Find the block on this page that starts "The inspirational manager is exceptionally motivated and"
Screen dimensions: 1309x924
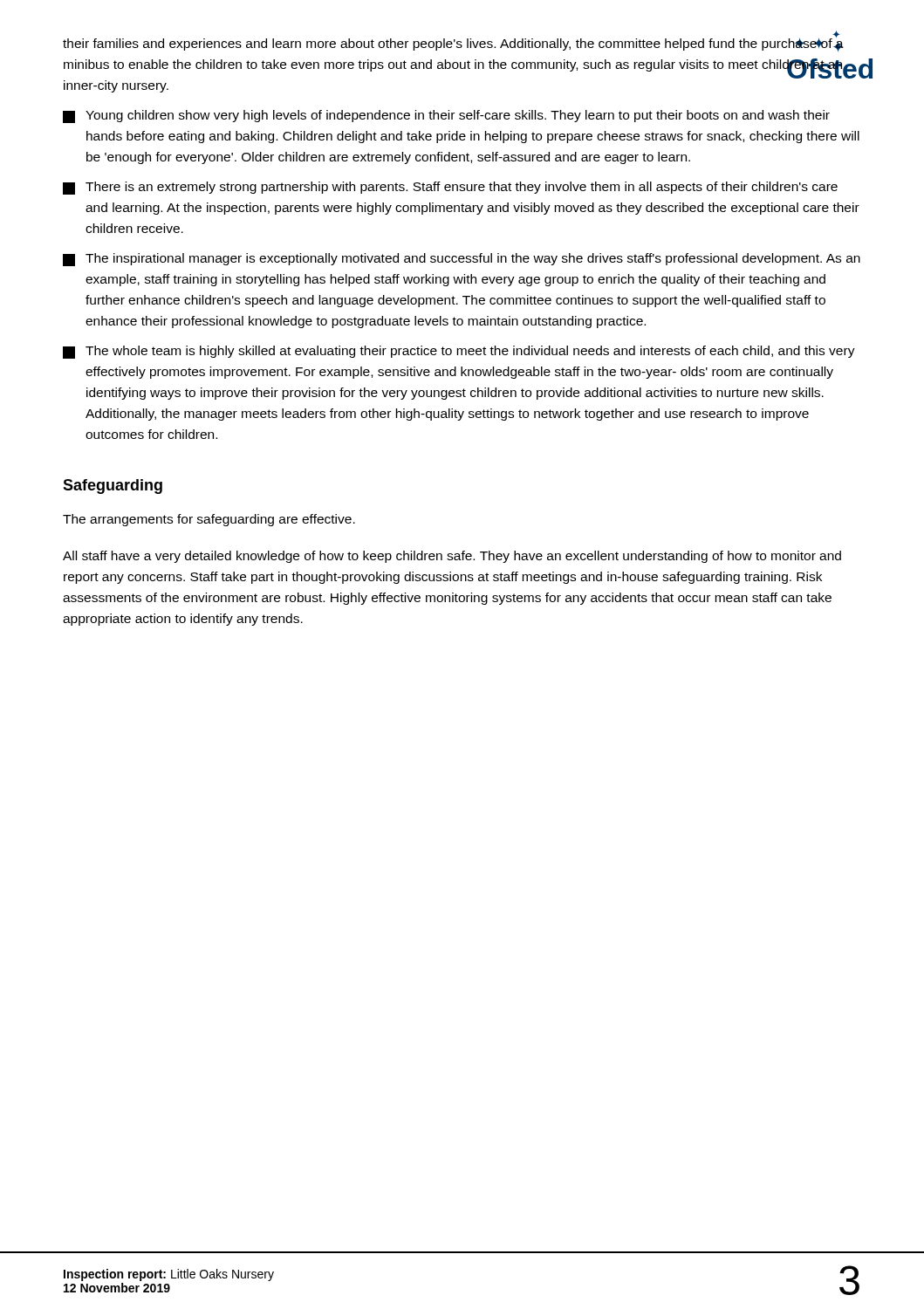click(462, 290)
